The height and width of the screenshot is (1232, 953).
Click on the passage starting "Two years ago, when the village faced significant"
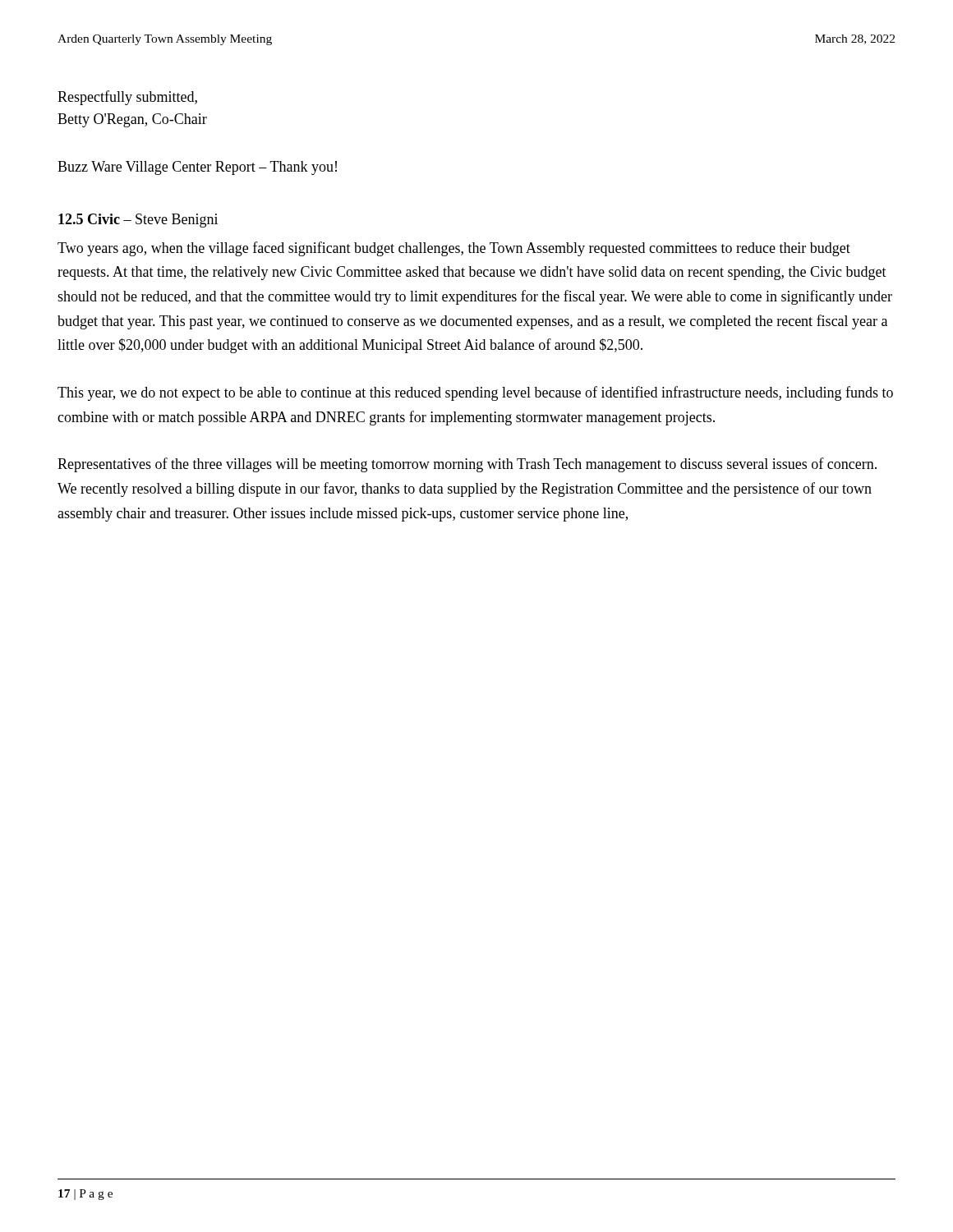pos(475,296)
